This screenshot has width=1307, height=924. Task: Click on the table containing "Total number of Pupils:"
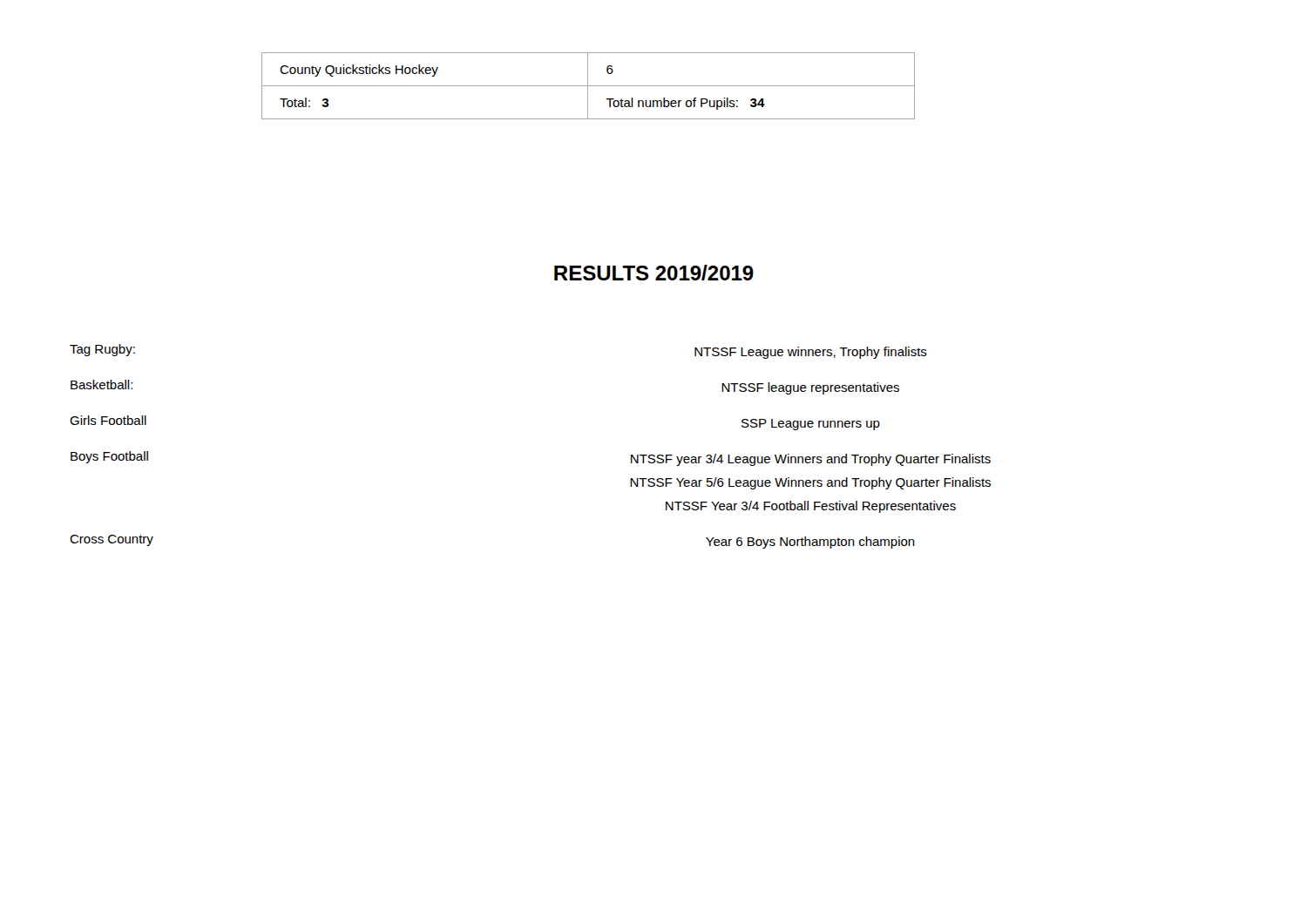pos(588,86)
